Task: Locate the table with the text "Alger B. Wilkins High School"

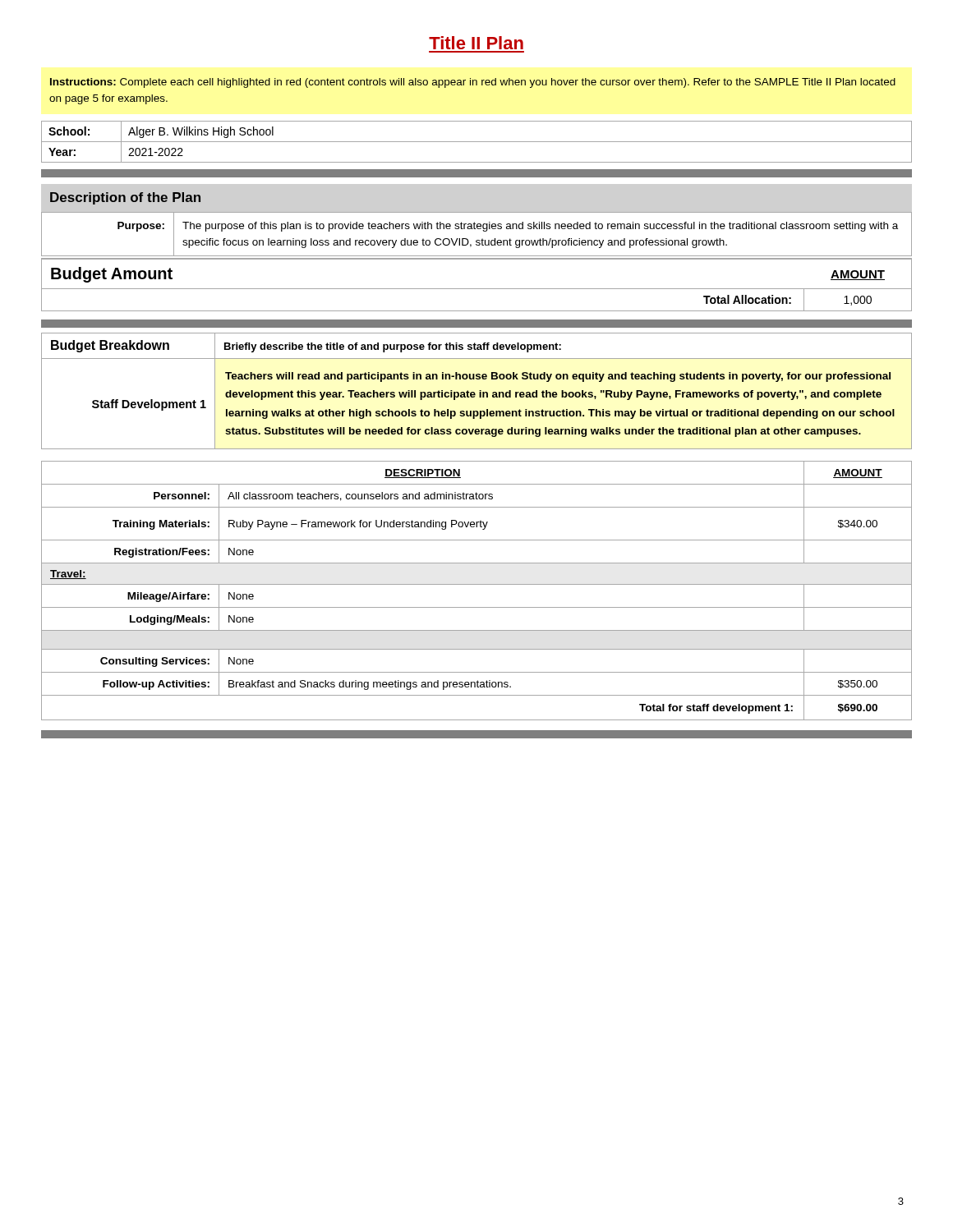Action: coord(476,141)
